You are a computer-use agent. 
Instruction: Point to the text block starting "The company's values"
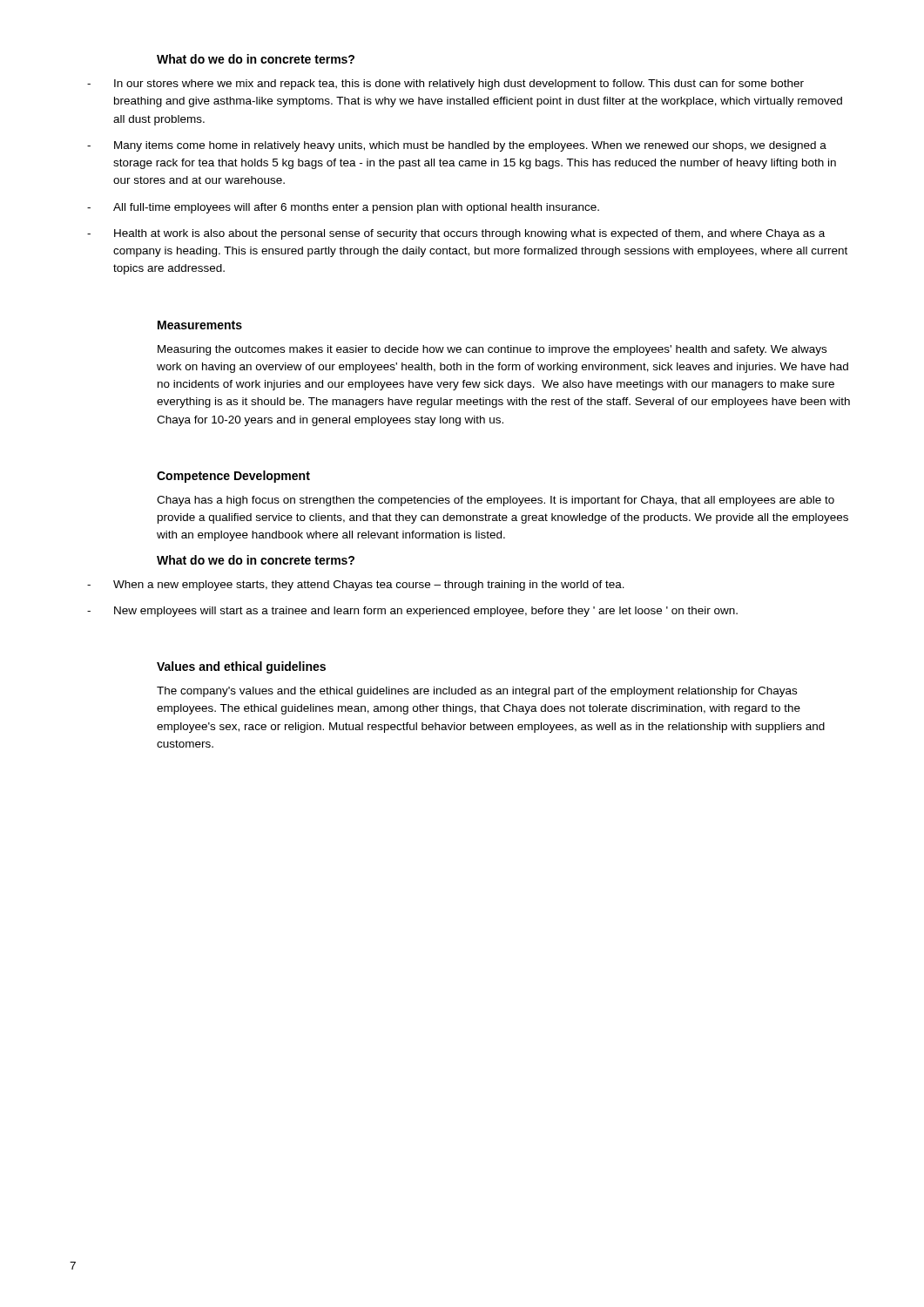pos(491,717)
